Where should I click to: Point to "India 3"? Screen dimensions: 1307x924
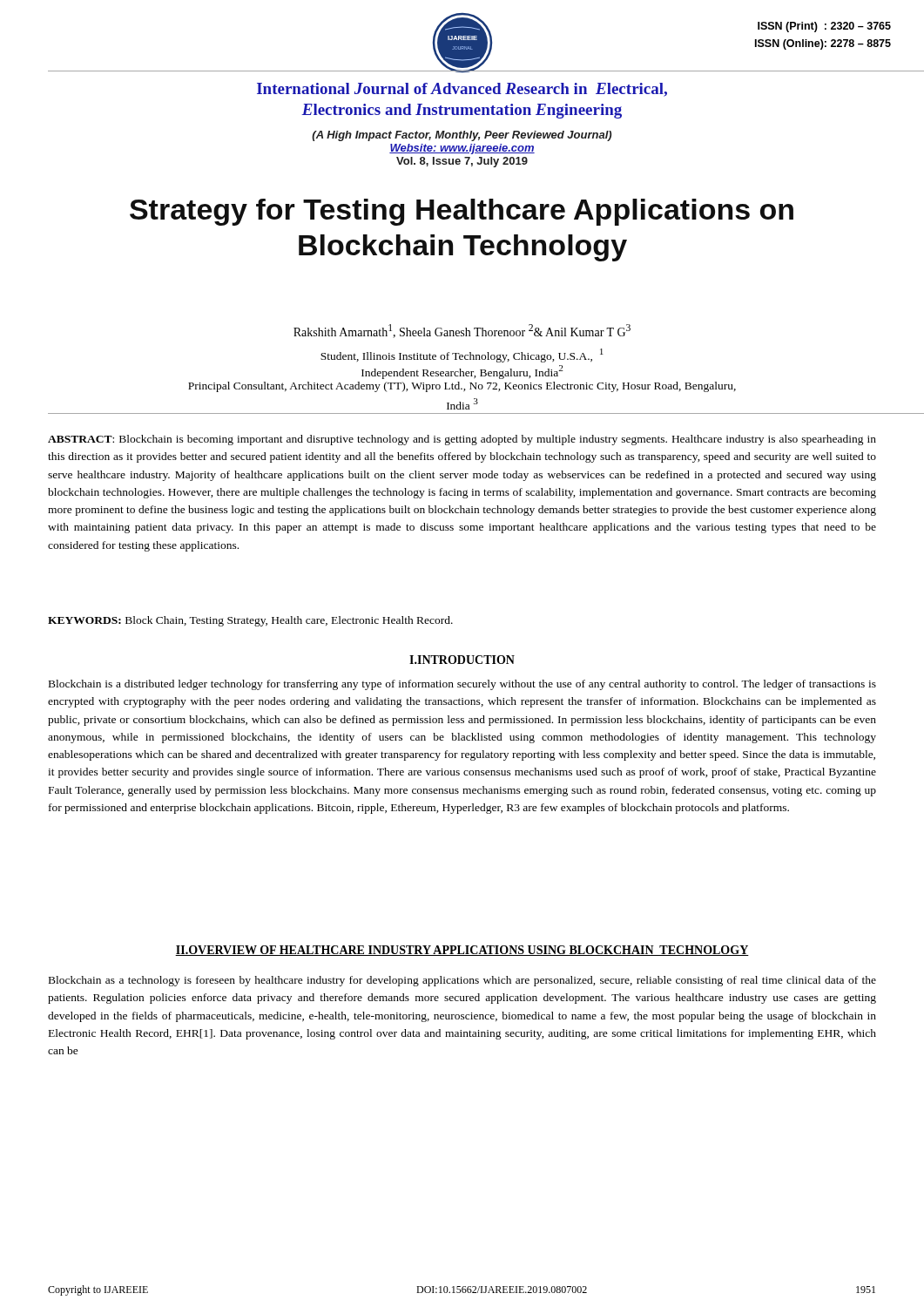pos(462,404)
